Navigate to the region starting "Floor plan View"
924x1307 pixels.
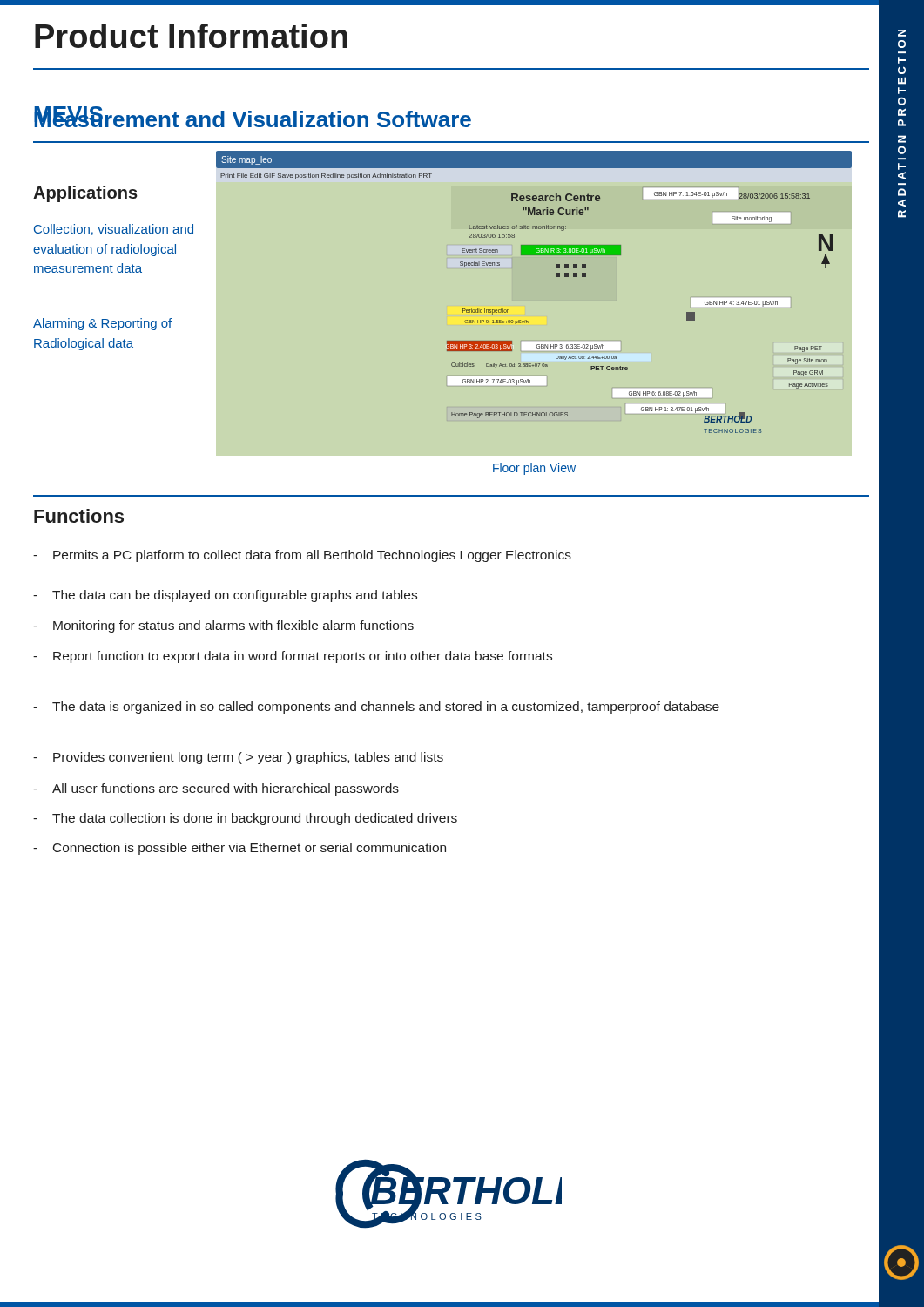coord(534,468)
